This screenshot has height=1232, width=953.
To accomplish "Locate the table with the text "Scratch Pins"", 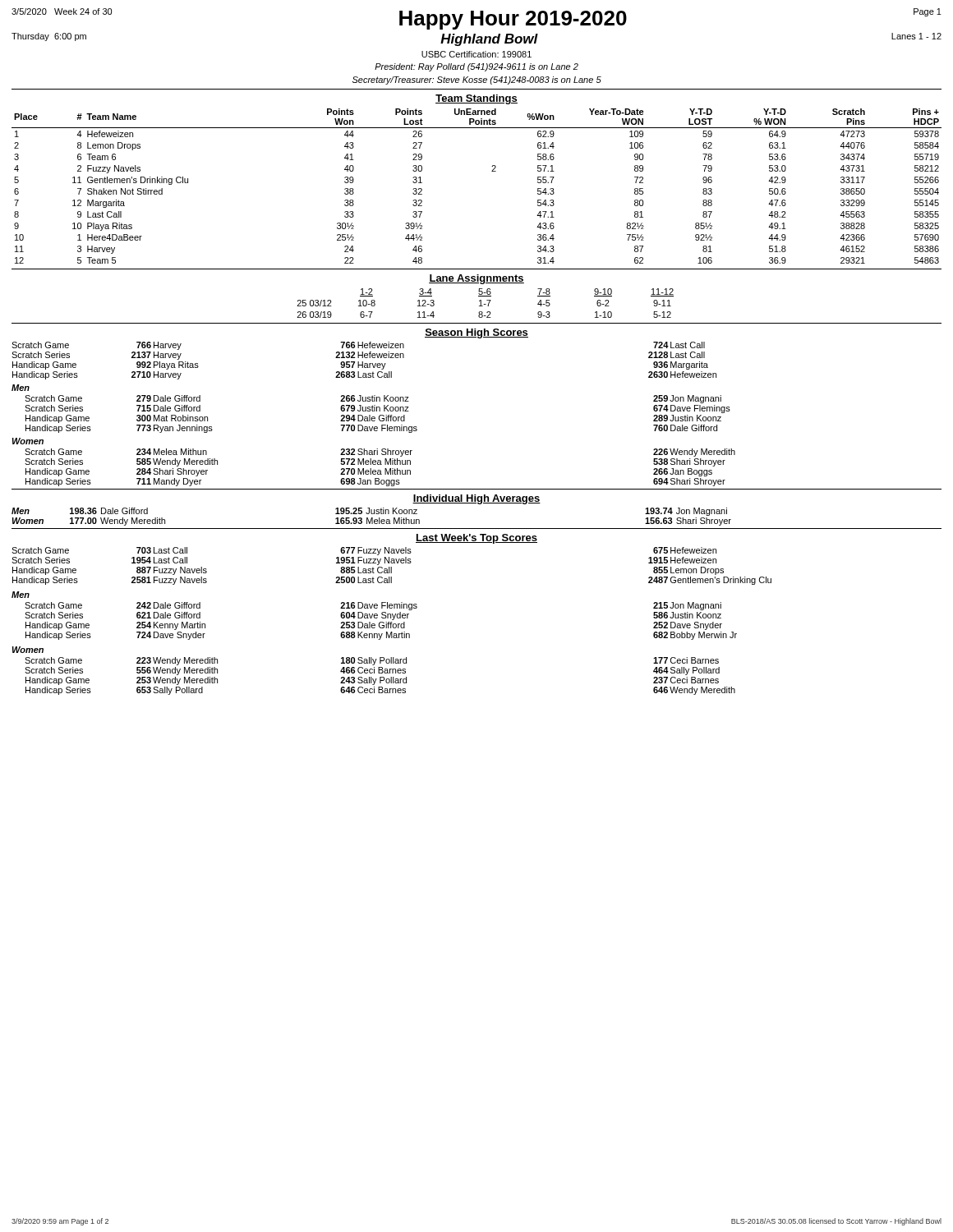I will click(x=476, y=186).
